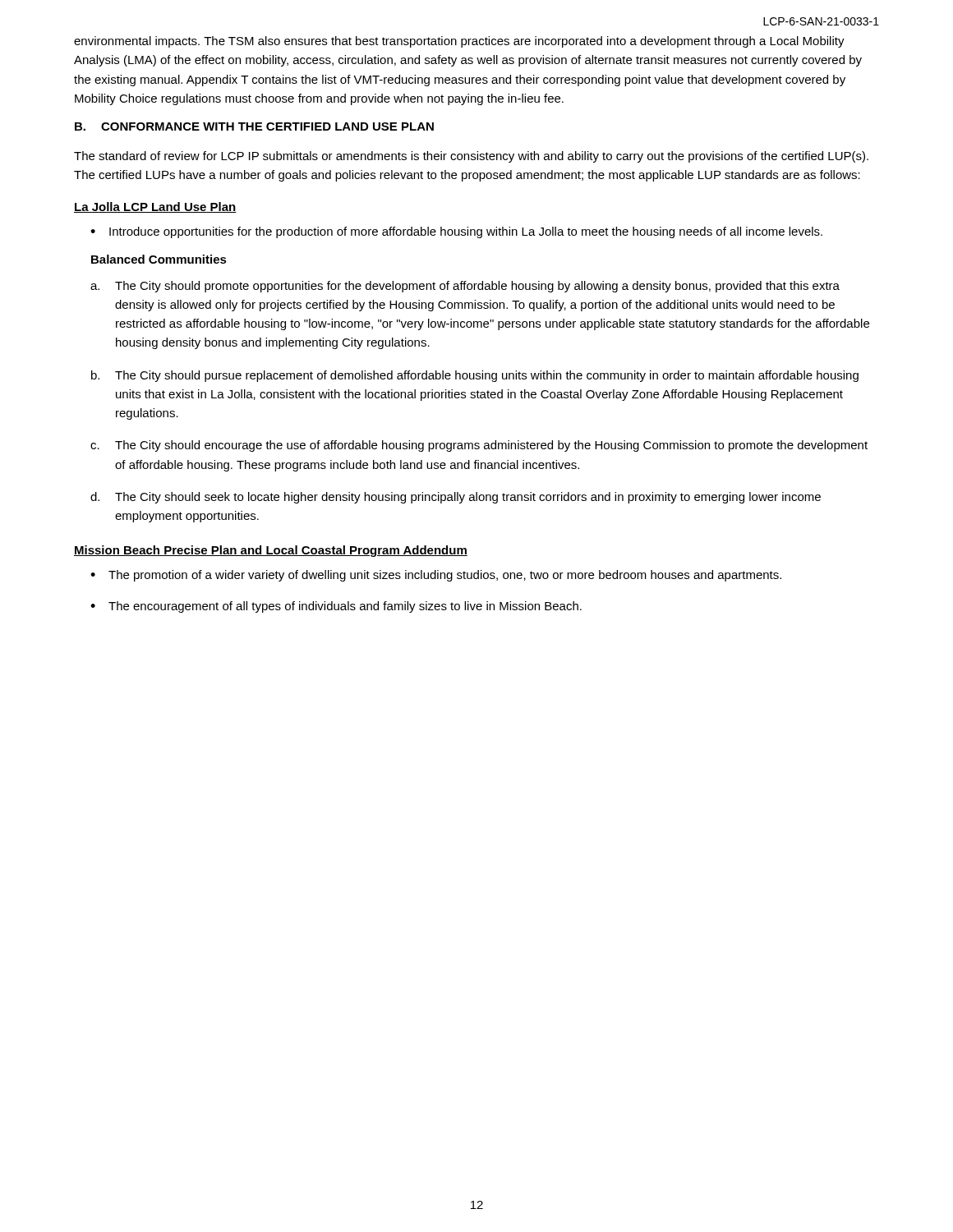Locate the section header that reads "Balanced Communities"
The image size is (953, 1232).
(158, 259)
